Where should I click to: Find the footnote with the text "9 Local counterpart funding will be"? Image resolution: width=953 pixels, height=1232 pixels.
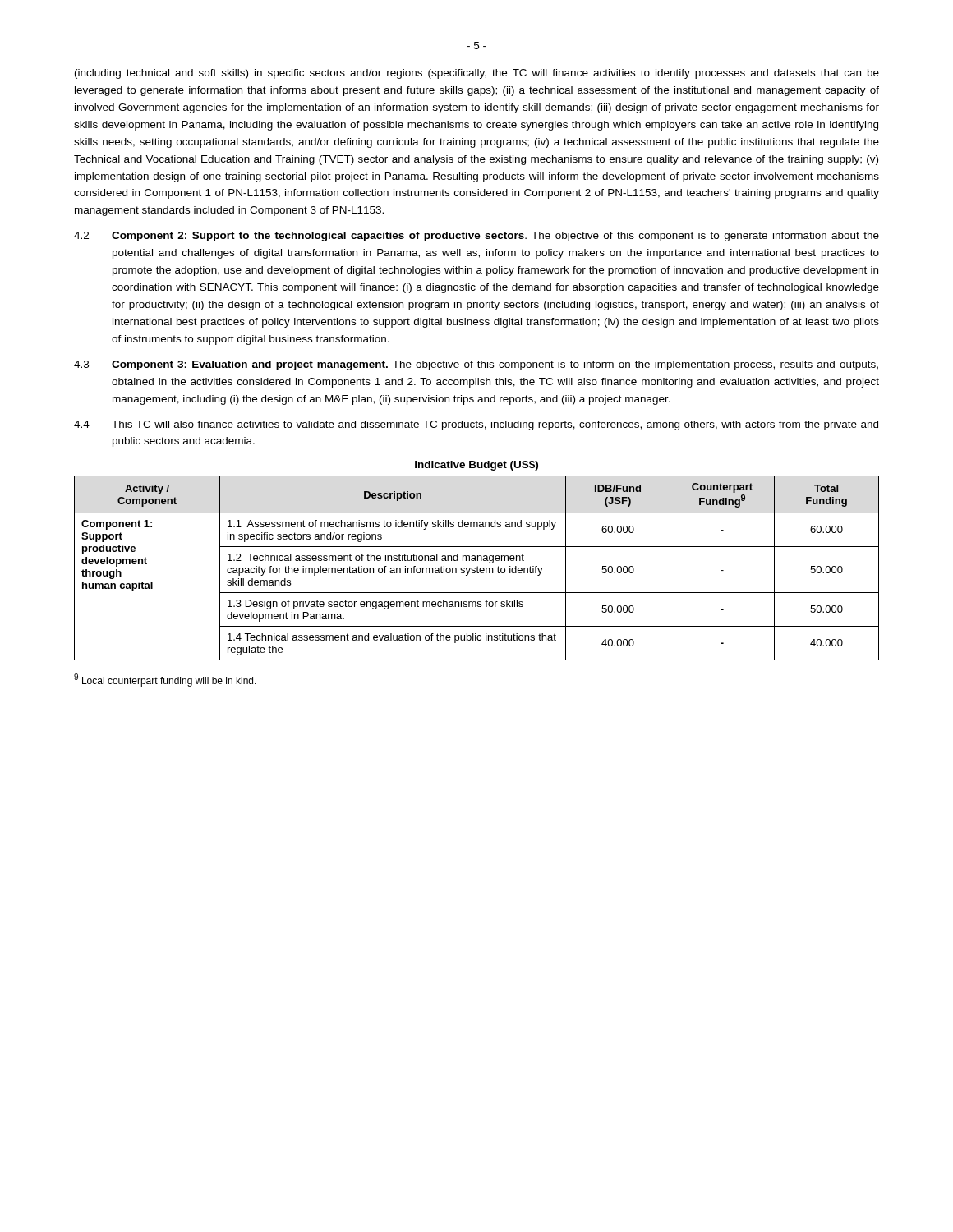click(165, 679)
